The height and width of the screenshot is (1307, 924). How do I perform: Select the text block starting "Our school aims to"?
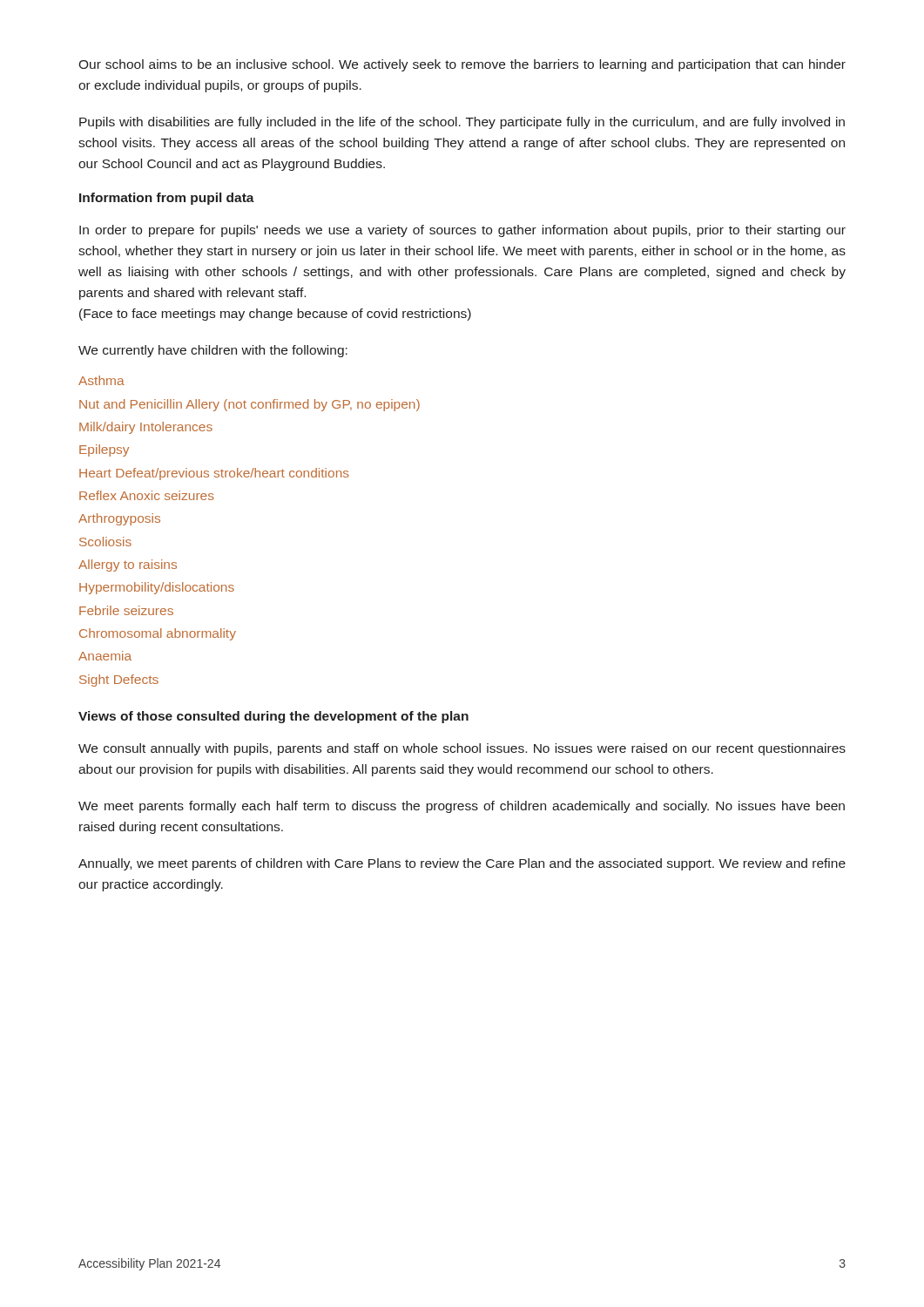pos(462,74)
